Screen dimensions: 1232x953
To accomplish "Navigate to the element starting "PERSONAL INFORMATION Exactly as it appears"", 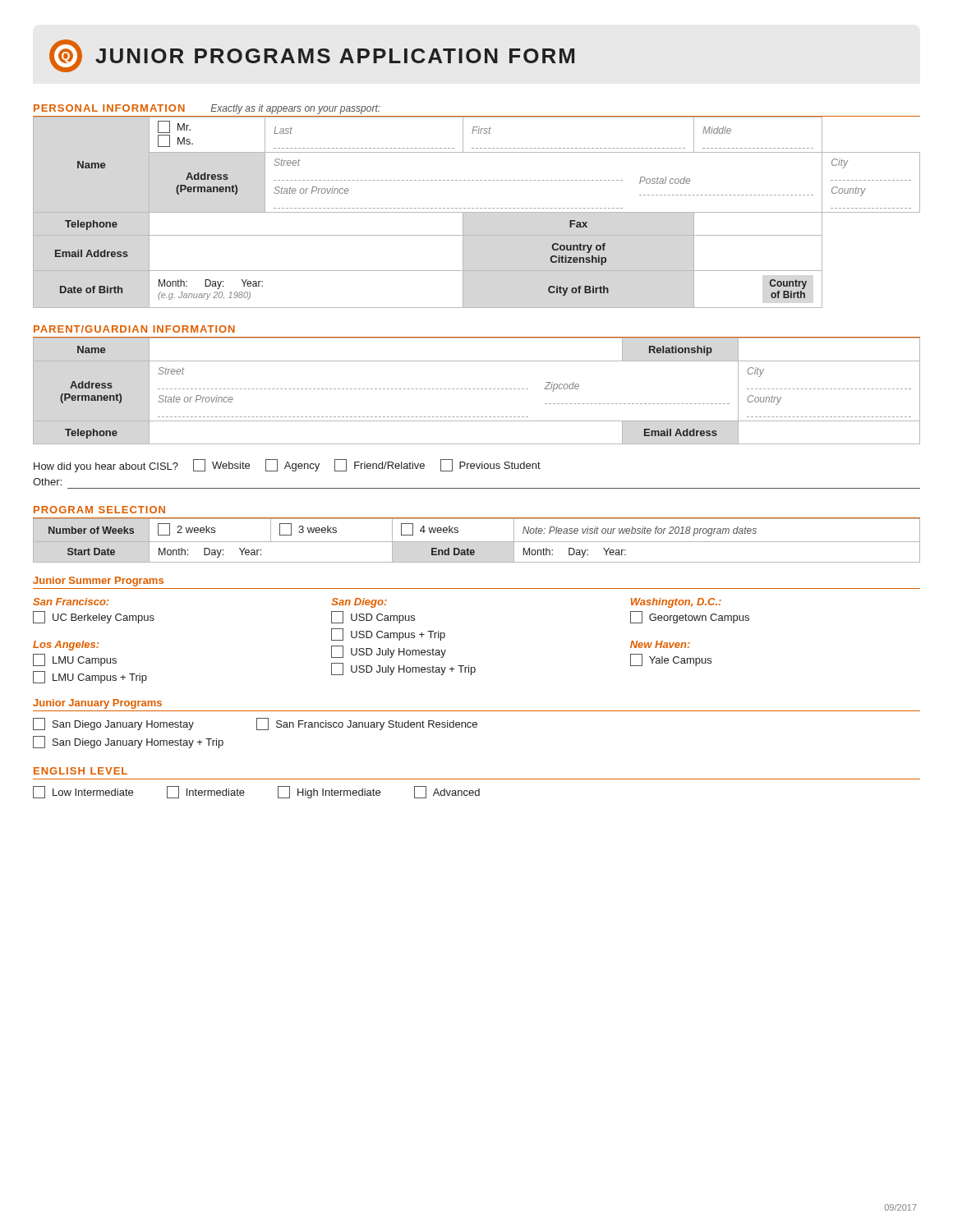I will click(x=207, y=108).
